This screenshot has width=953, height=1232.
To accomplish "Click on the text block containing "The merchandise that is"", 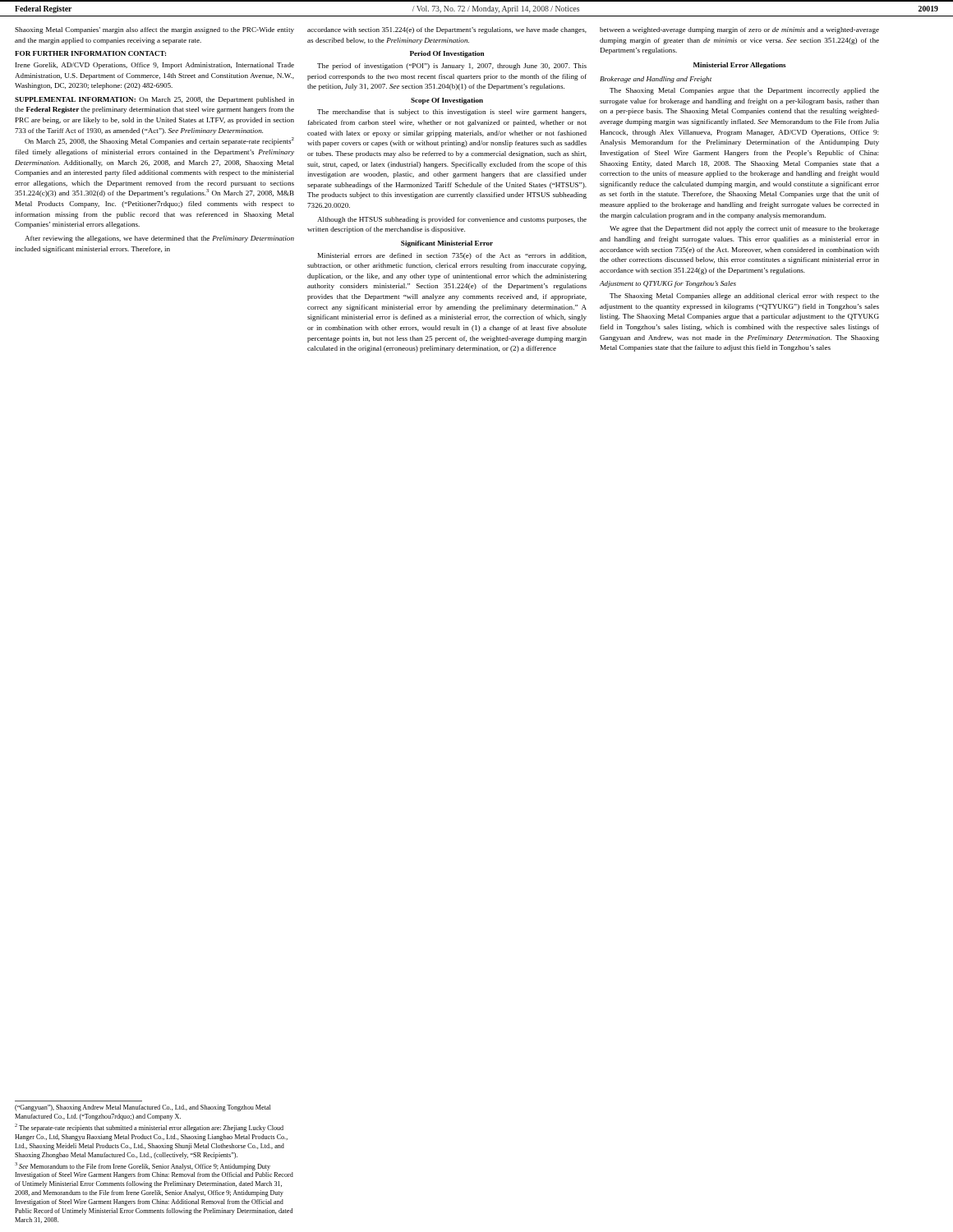I will [x=447, y=171].
